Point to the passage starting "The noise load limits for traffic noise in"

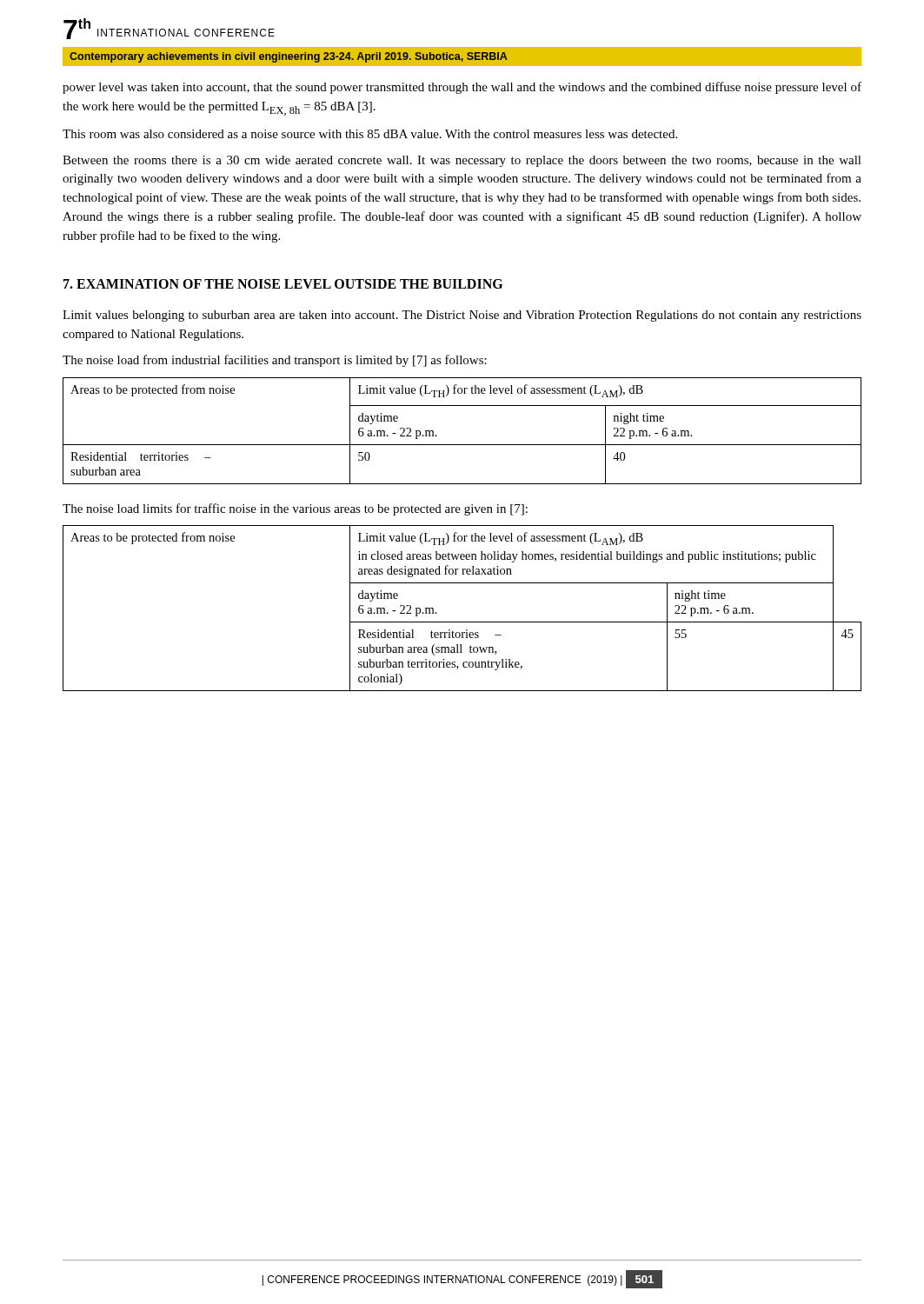point(295,508)
